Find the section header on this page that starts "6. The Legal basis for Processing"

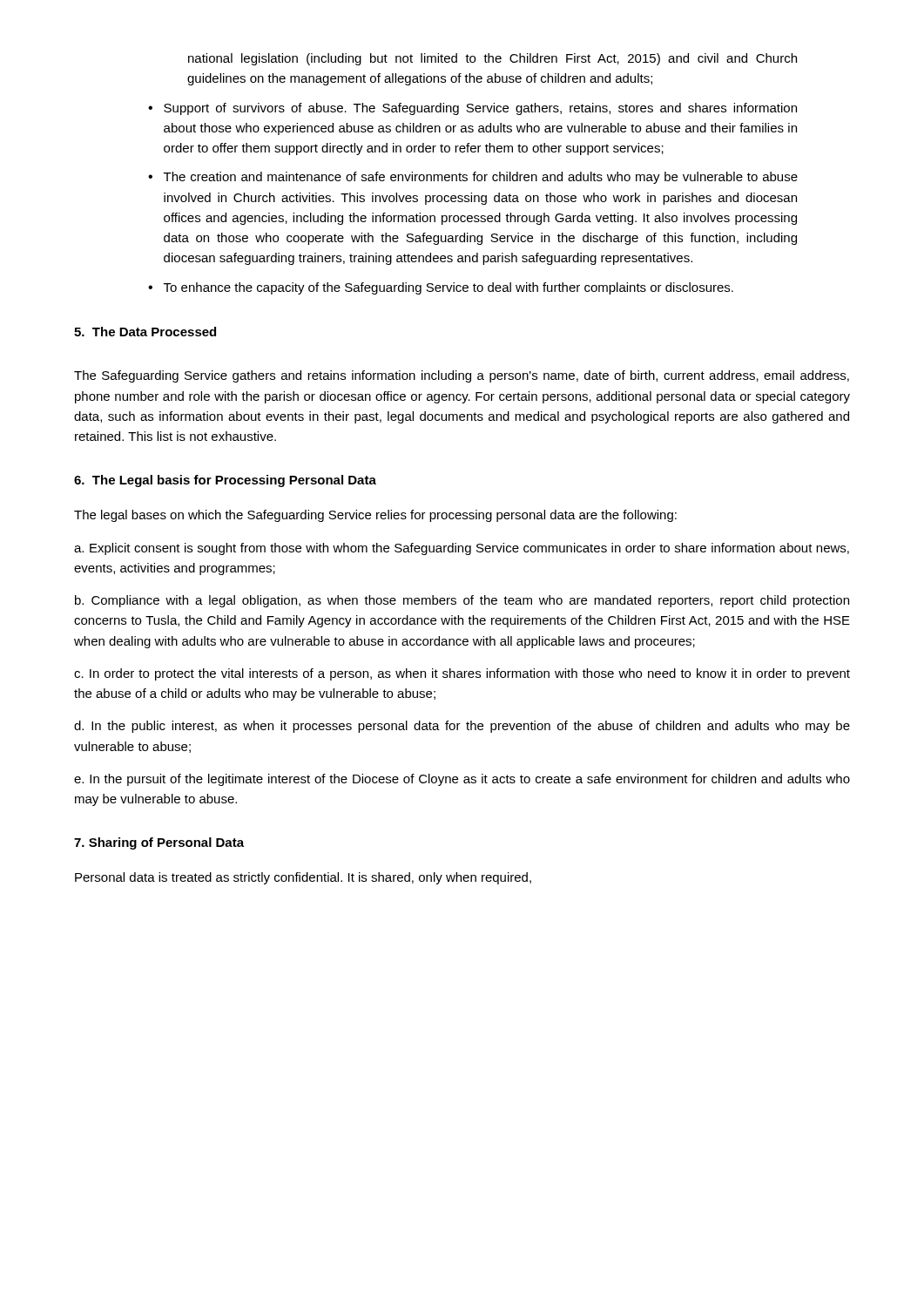tap(225, 480)
